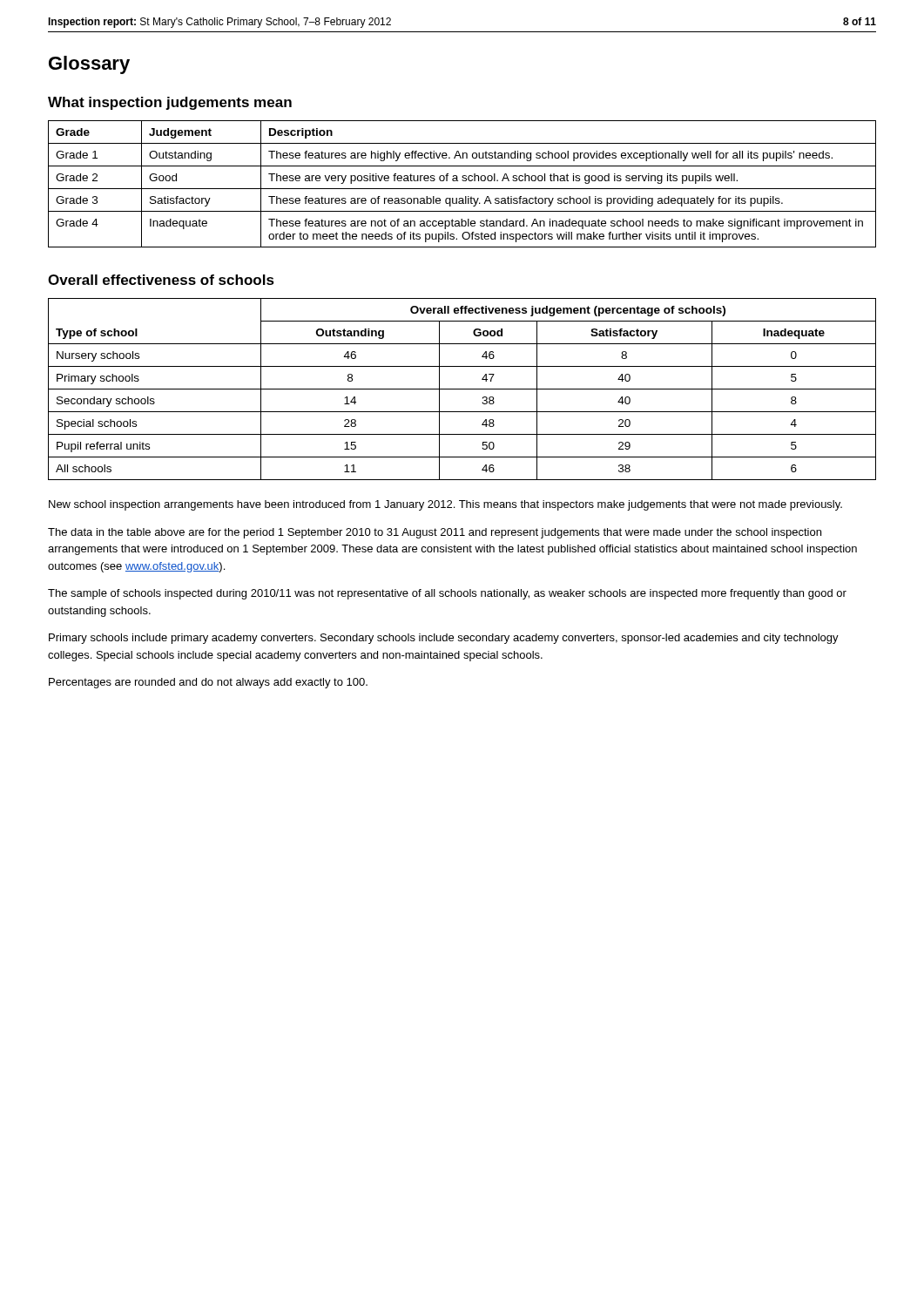The width and height of the screenshot is (924, 1307).
Task: Find "Overall effectiveness of schools" on this page
Action: (x=161, y=281)
